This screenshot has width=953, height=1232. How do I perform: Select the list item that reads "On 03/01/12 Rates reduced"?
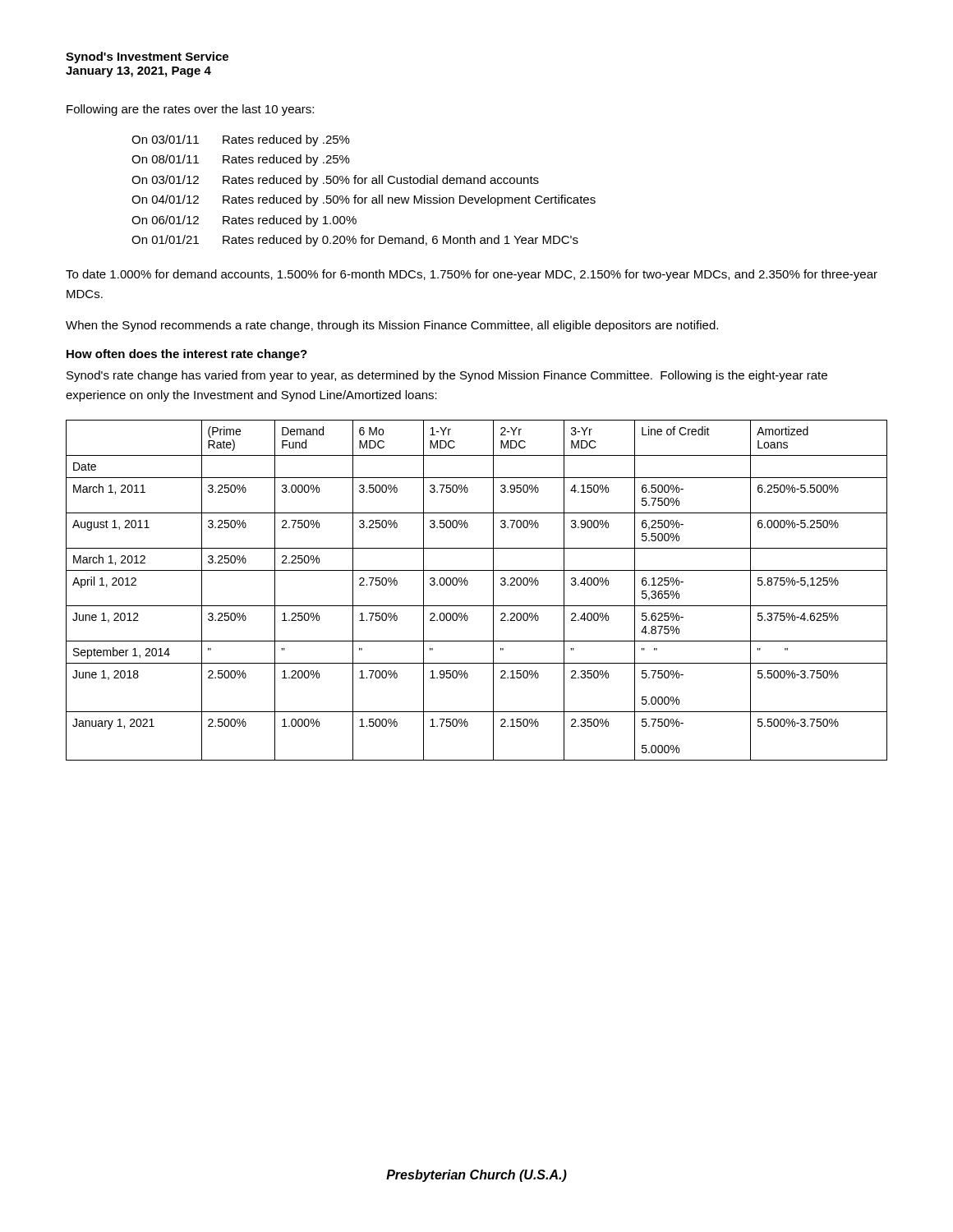[x=335, y=180]
